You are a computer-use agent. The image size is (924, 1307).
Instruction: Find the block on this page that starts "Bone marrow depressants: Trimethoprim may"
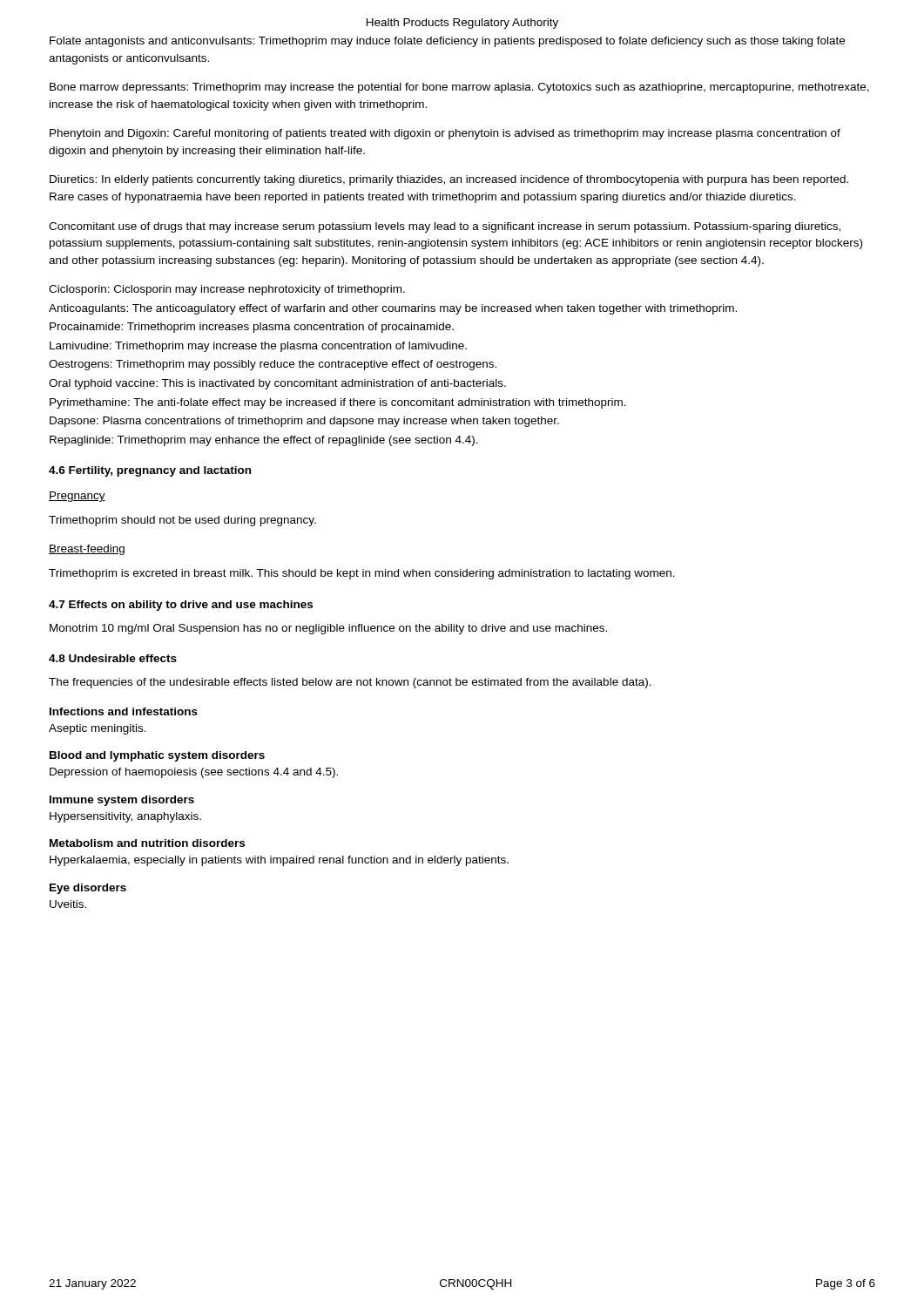pos(459,95)
